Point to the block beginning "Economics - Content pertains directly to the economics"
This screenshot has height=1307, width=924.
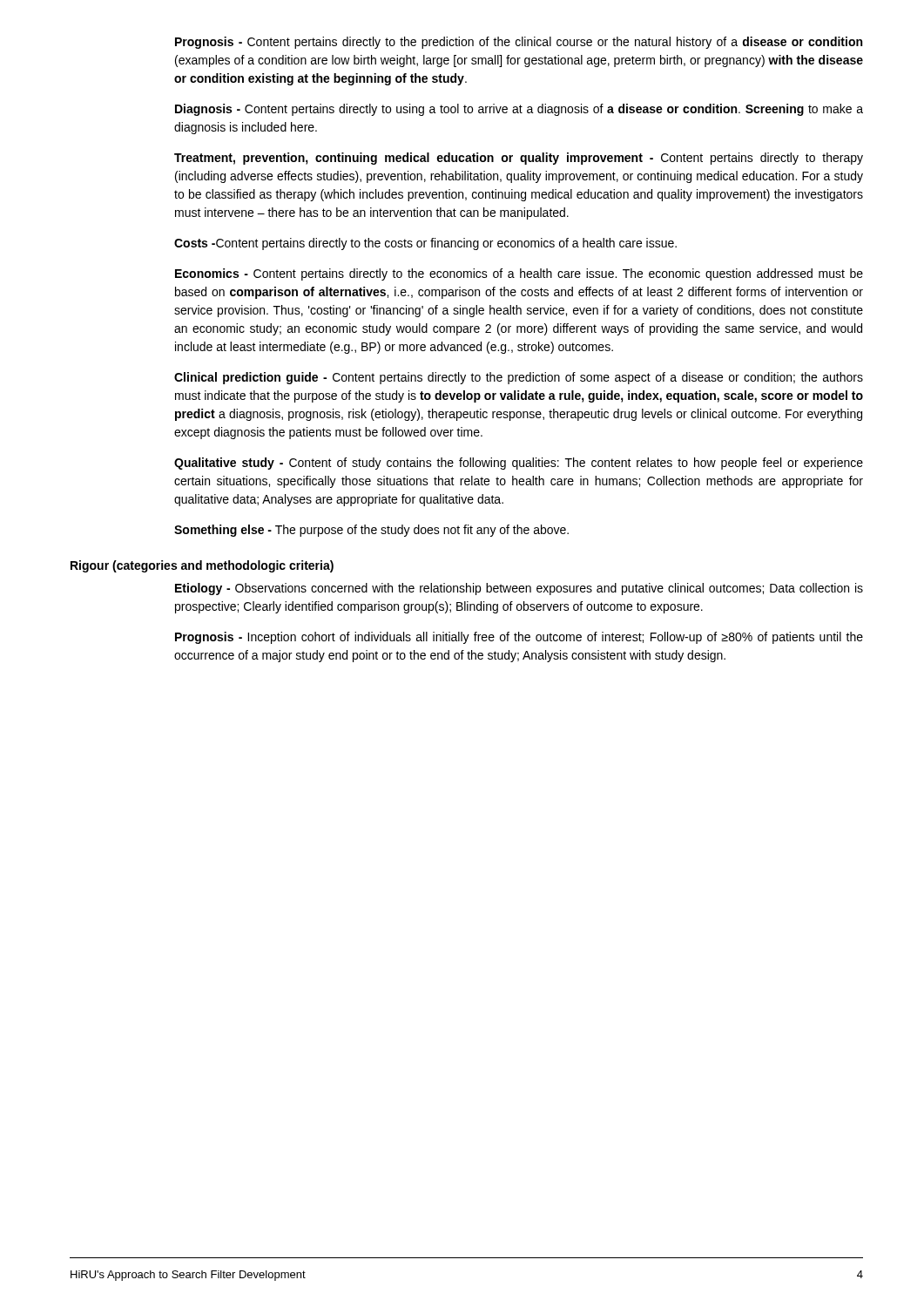click(519, 310)
